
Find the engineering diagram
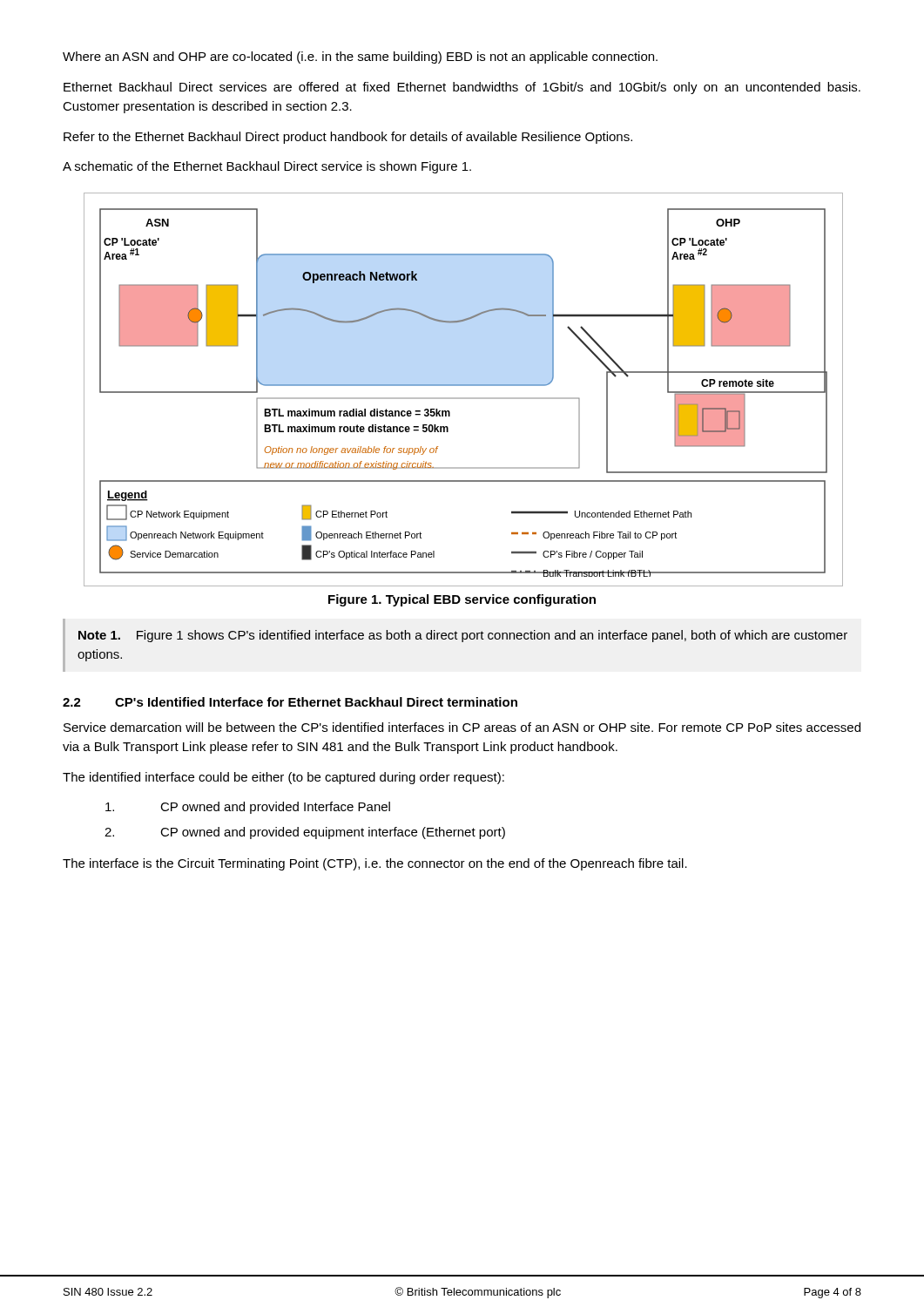click(x=462, y=389)
